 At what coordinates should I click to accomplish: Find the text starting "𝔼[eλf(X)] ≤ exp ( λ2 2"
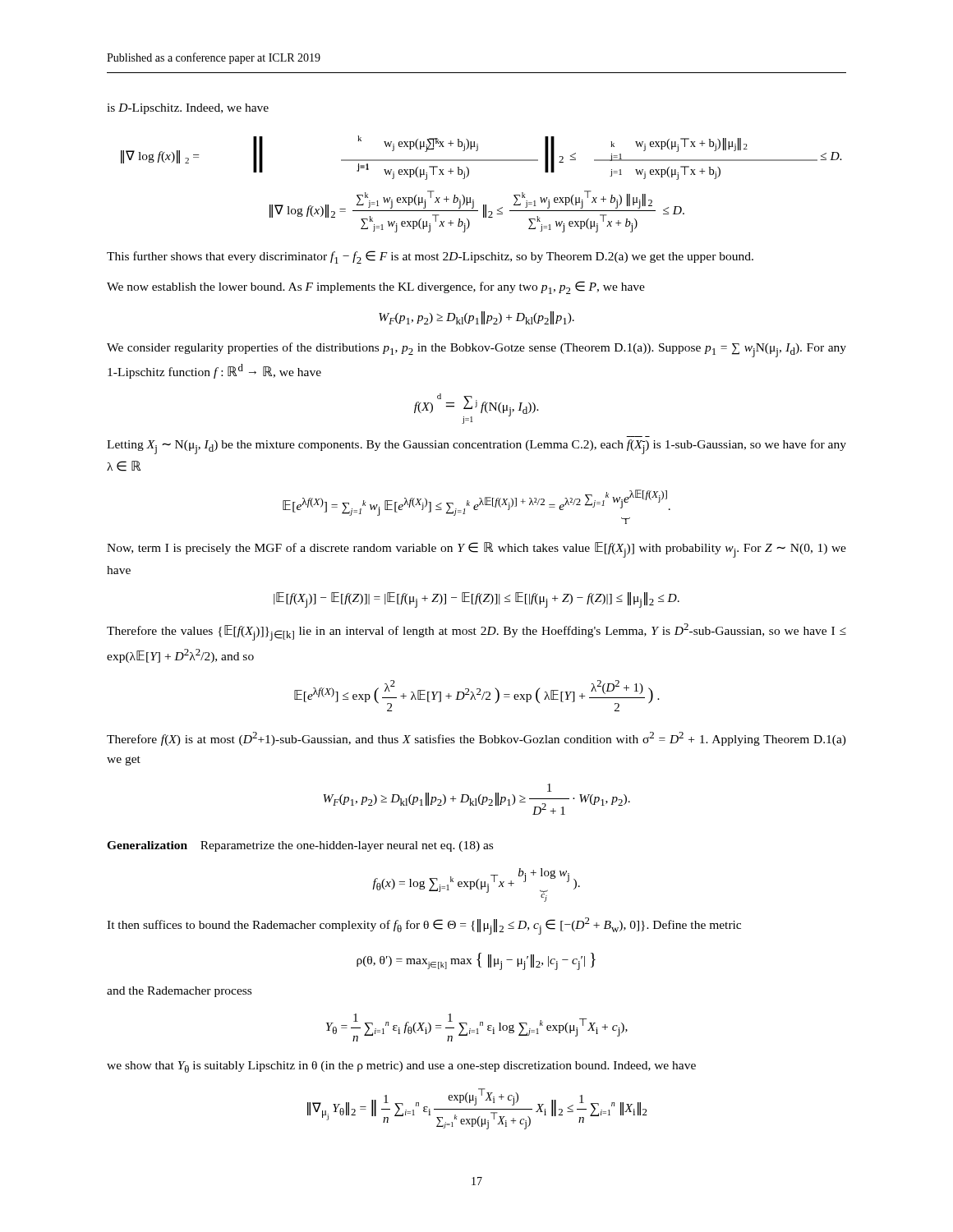point(476,696)
